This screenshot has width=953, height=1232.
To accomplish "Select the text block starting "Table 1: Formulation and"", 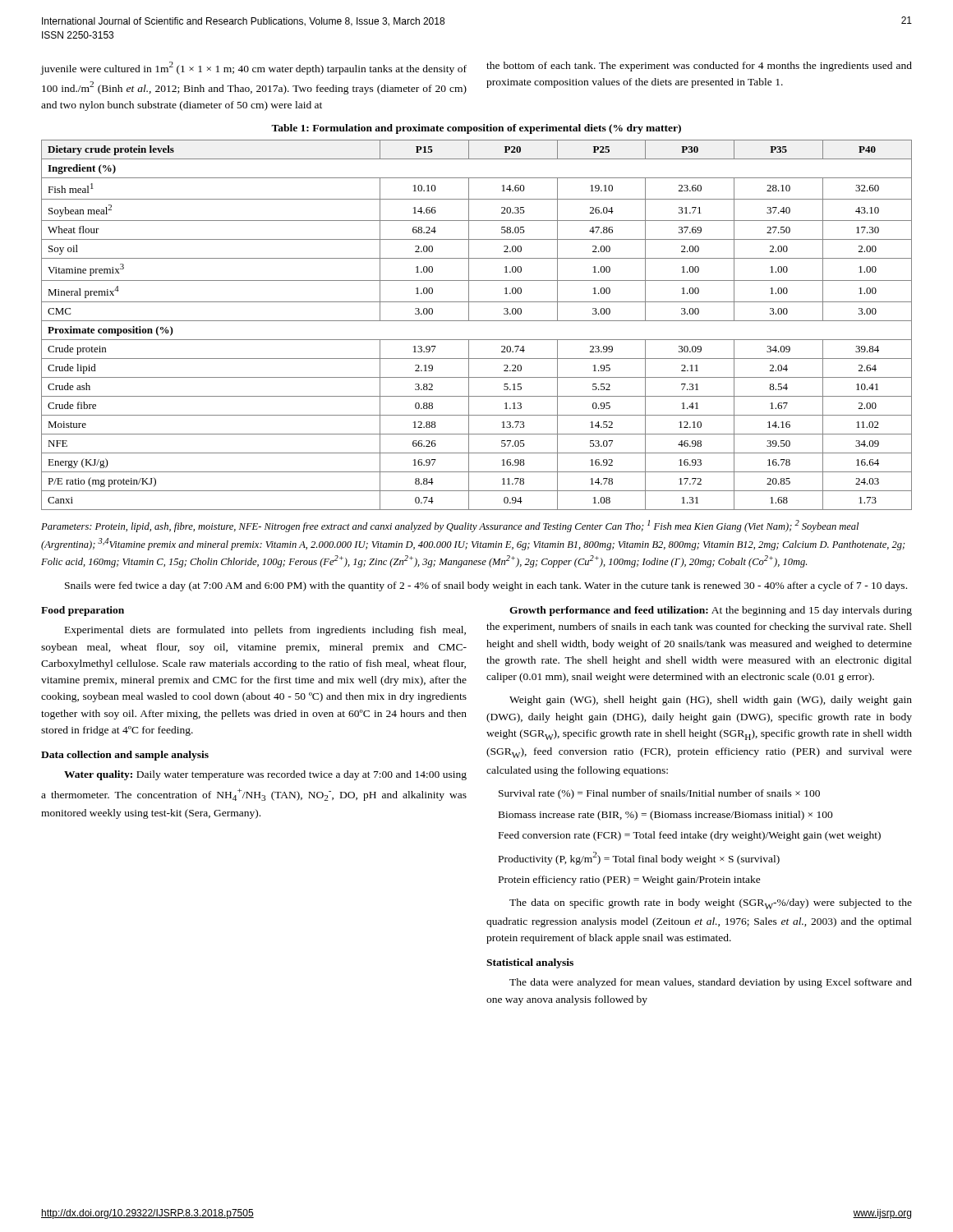I will [x=476, y=128].
